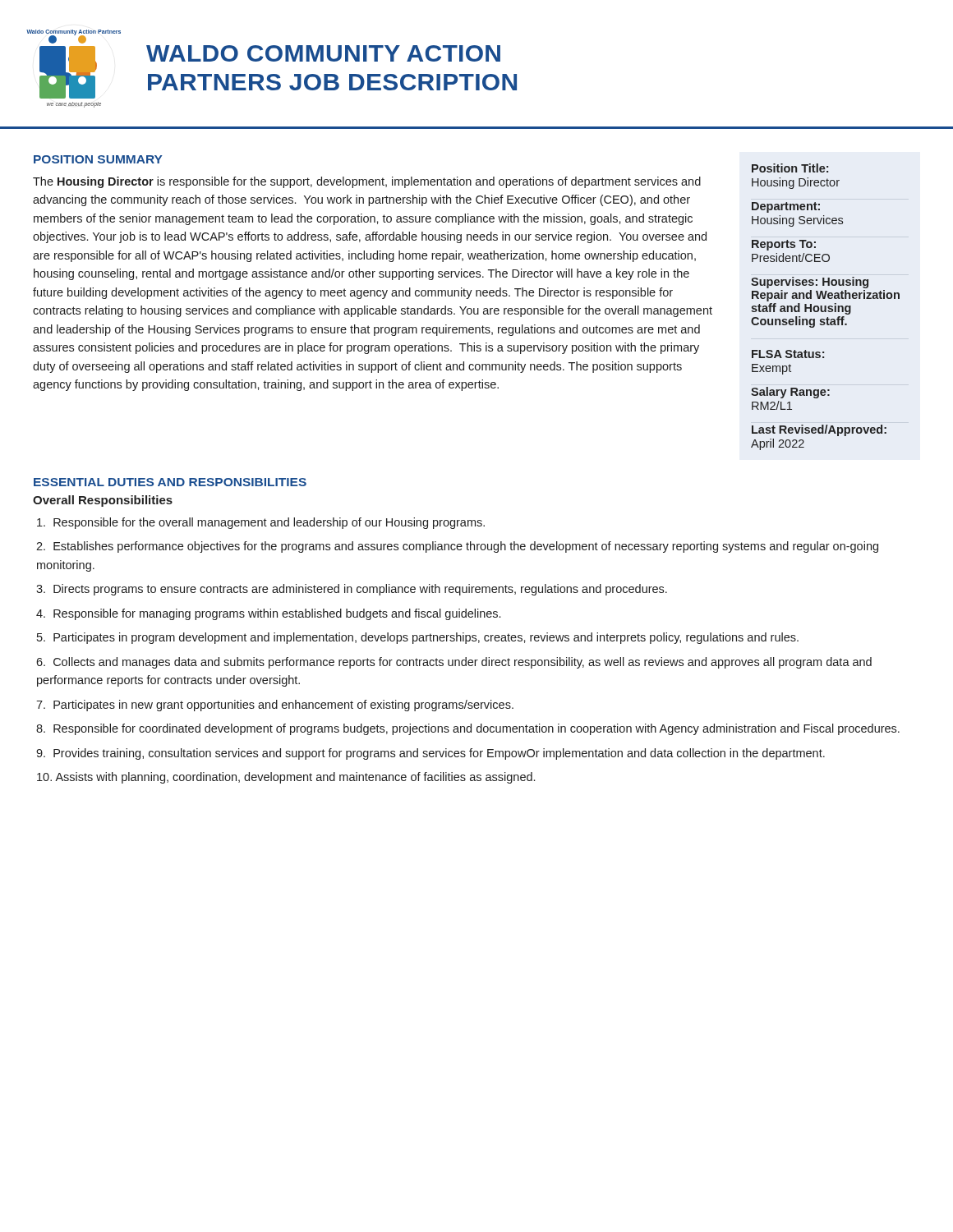Viewport: 953px width, 1232px height.
Task: Point to the passage starting "9. Provides training, consultation services and"
Action: [431, 753]
